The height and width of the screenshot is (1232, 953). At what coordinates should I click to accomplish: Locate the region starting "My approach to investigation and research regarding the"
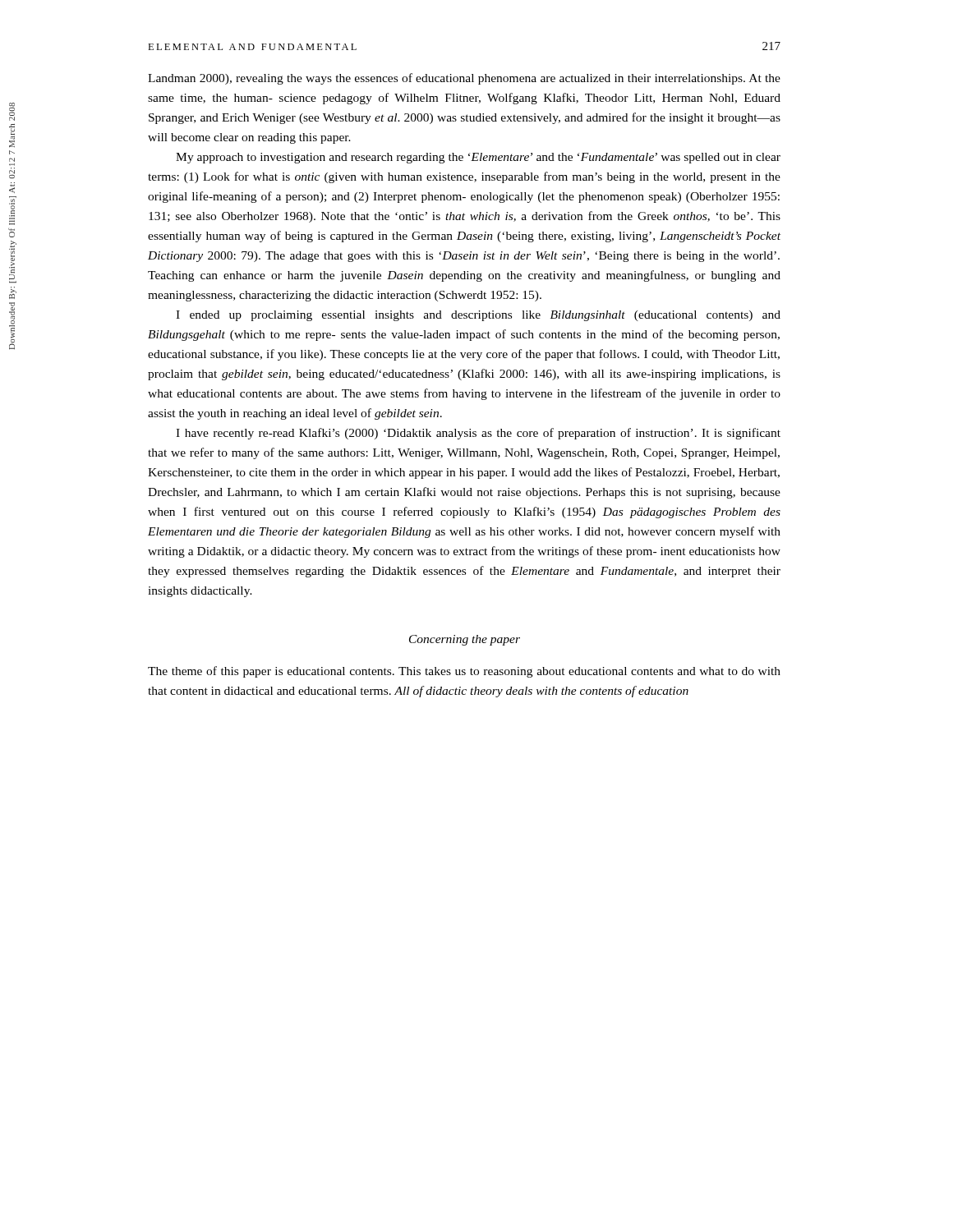(464, 226)
